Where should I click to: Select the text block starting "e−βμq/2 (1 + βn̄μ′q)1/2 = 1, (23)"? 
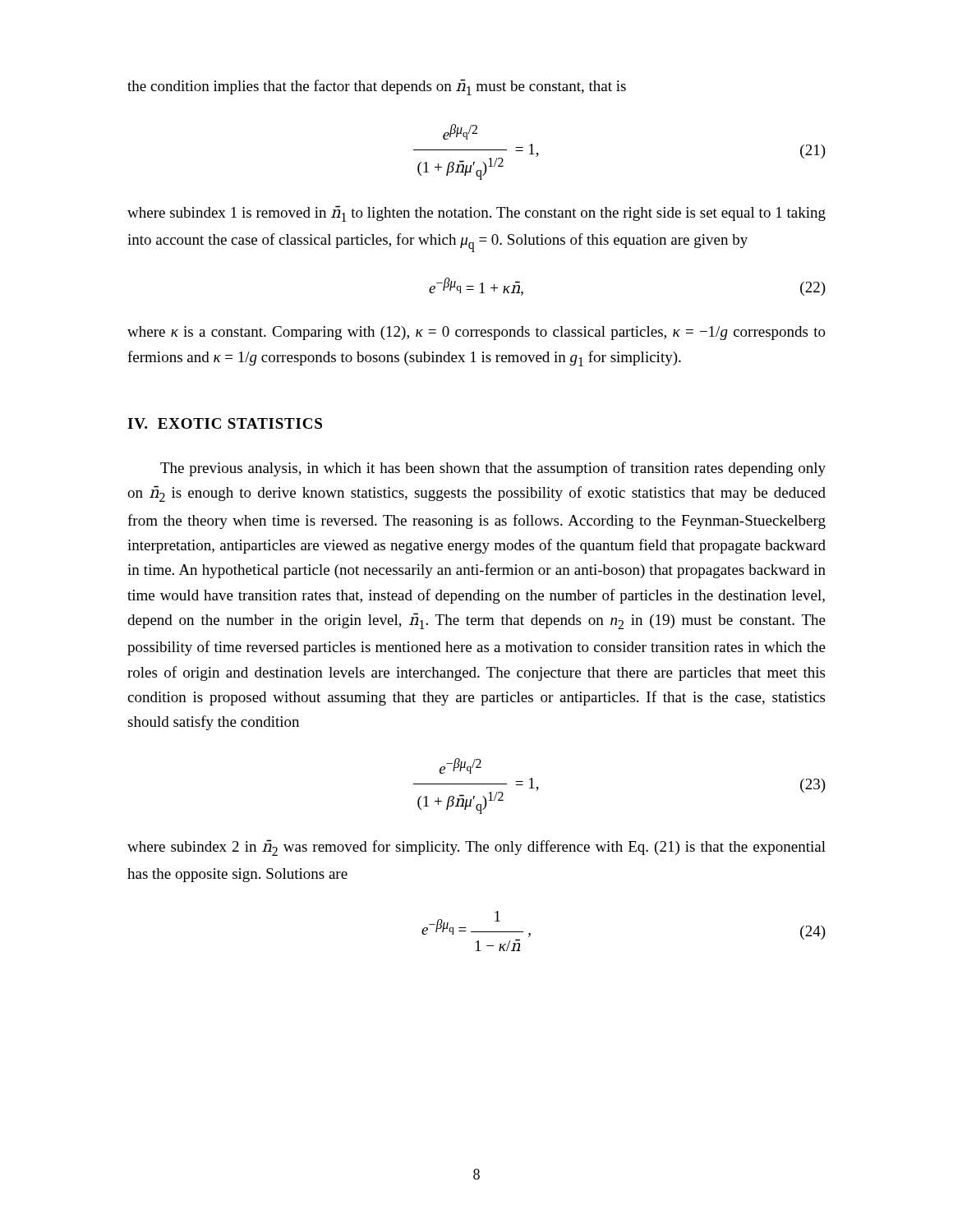coord(476,785)
